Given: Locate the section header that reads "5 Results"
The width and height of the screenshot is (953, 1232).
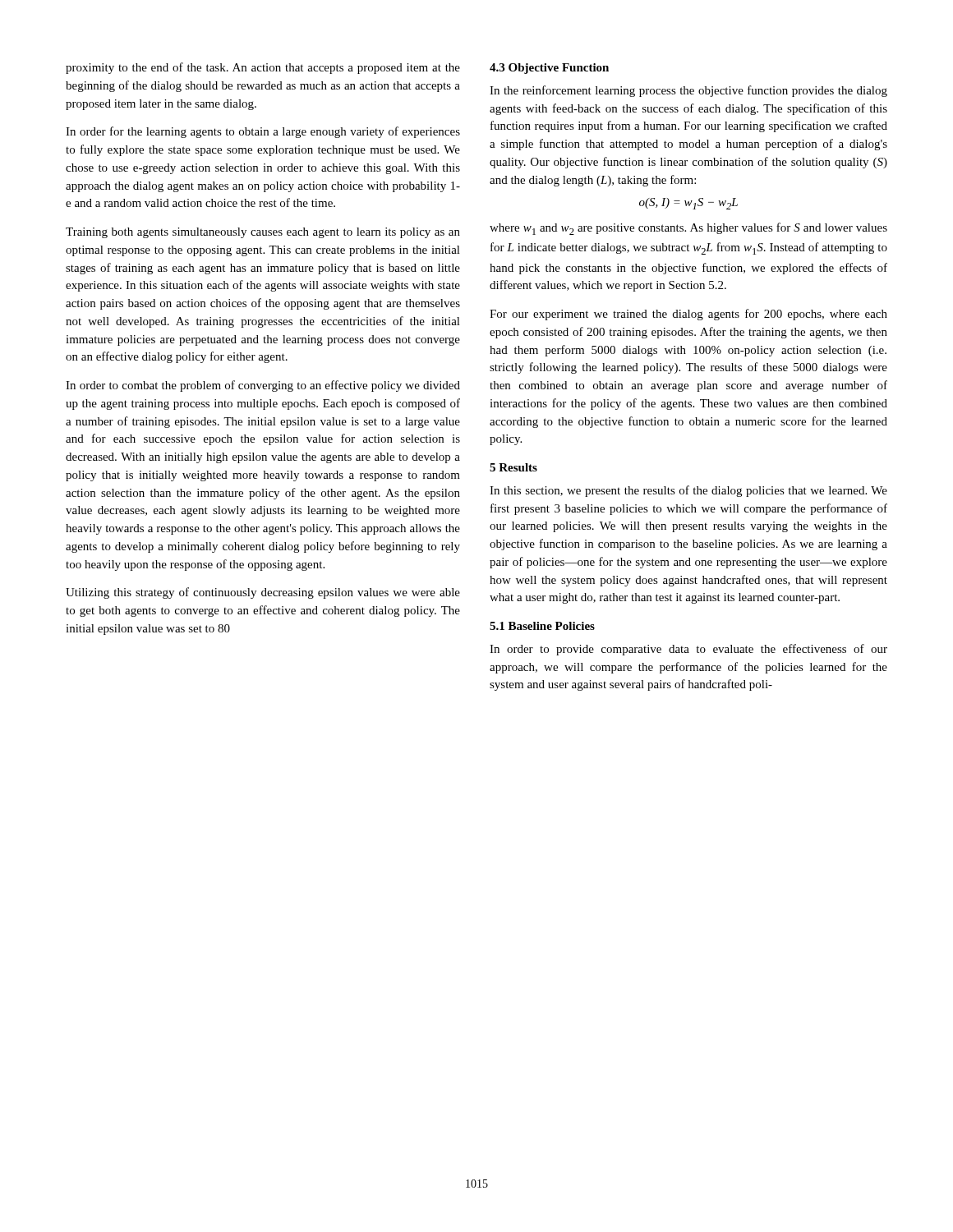Looking at the screenshot, I should click(x=513, y=467).
